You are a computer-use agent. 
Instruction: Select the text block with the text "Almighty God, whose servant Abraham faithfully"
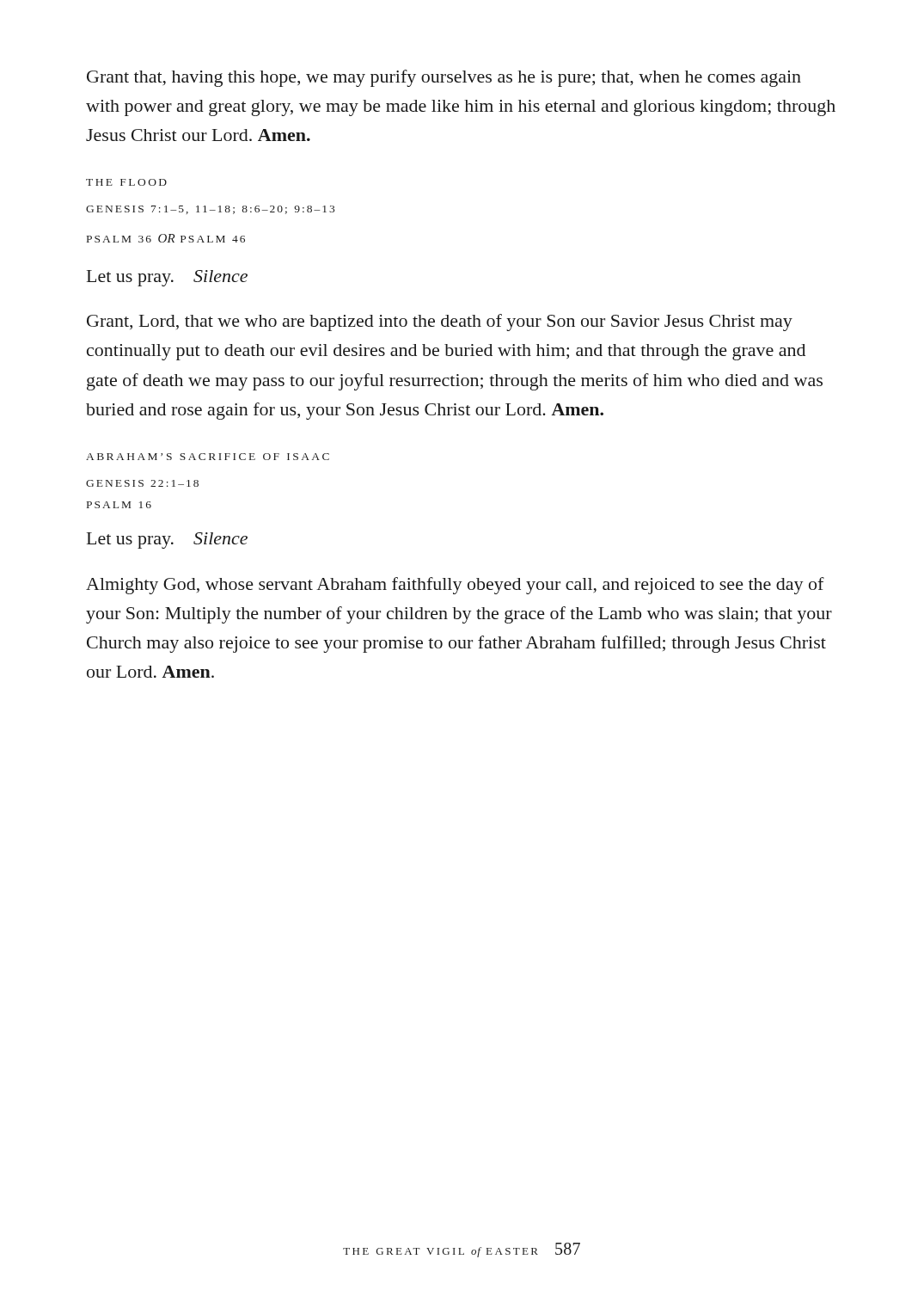(459, 627)
